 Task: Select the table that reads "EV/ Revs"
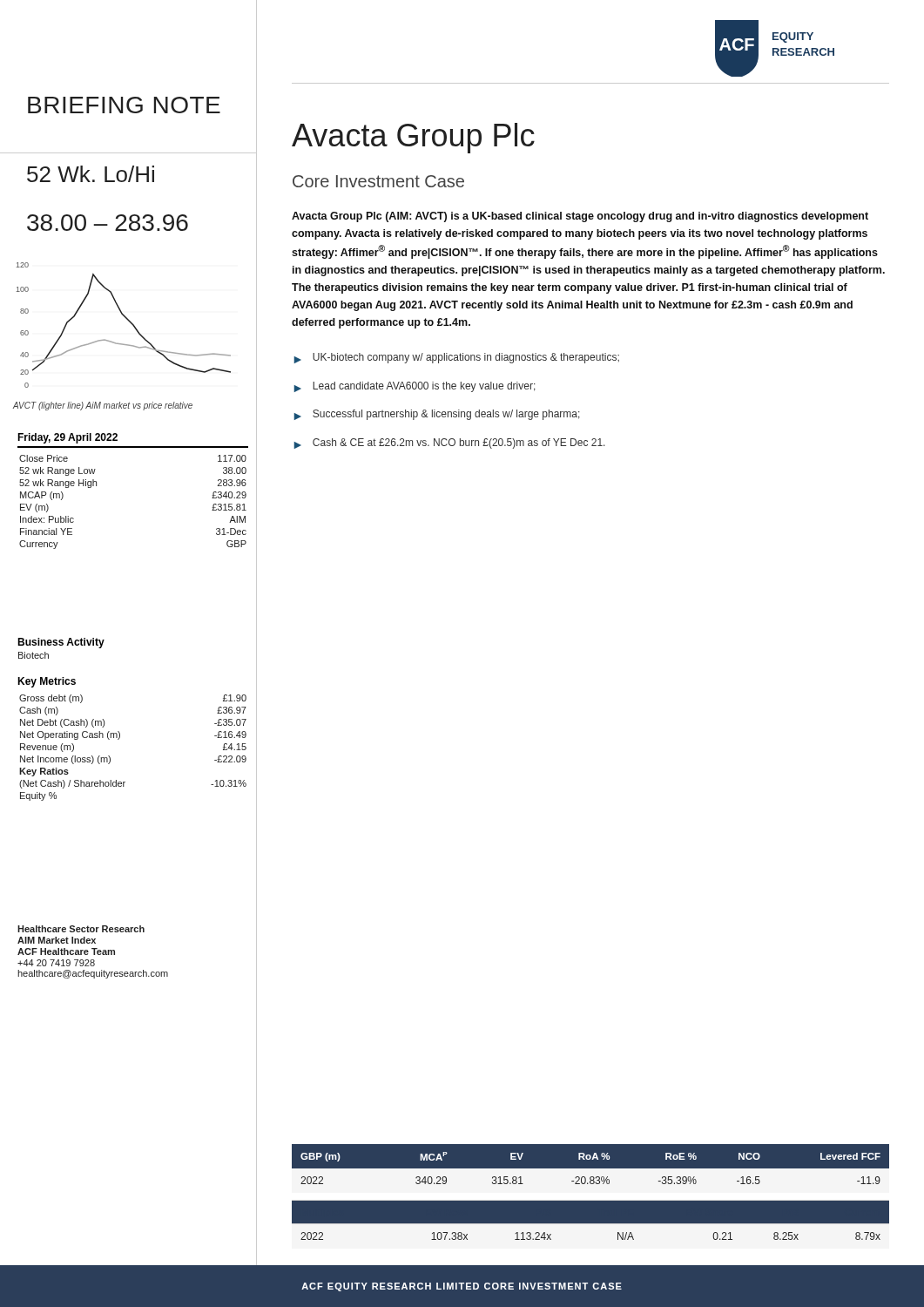[x=590, y=1224]
